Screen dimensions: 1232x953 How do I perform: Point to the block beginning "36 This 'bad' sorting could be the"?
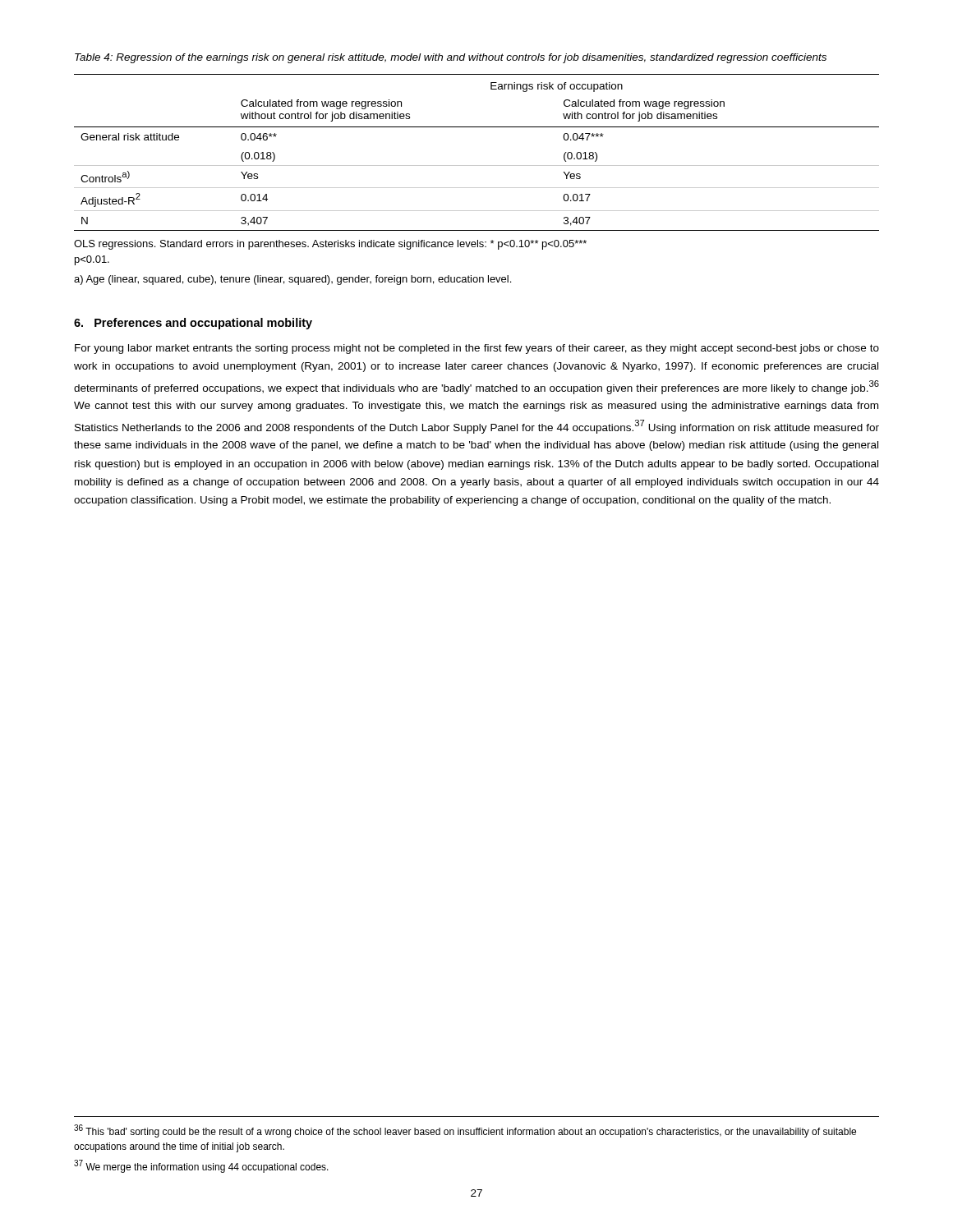point(465,1138)
